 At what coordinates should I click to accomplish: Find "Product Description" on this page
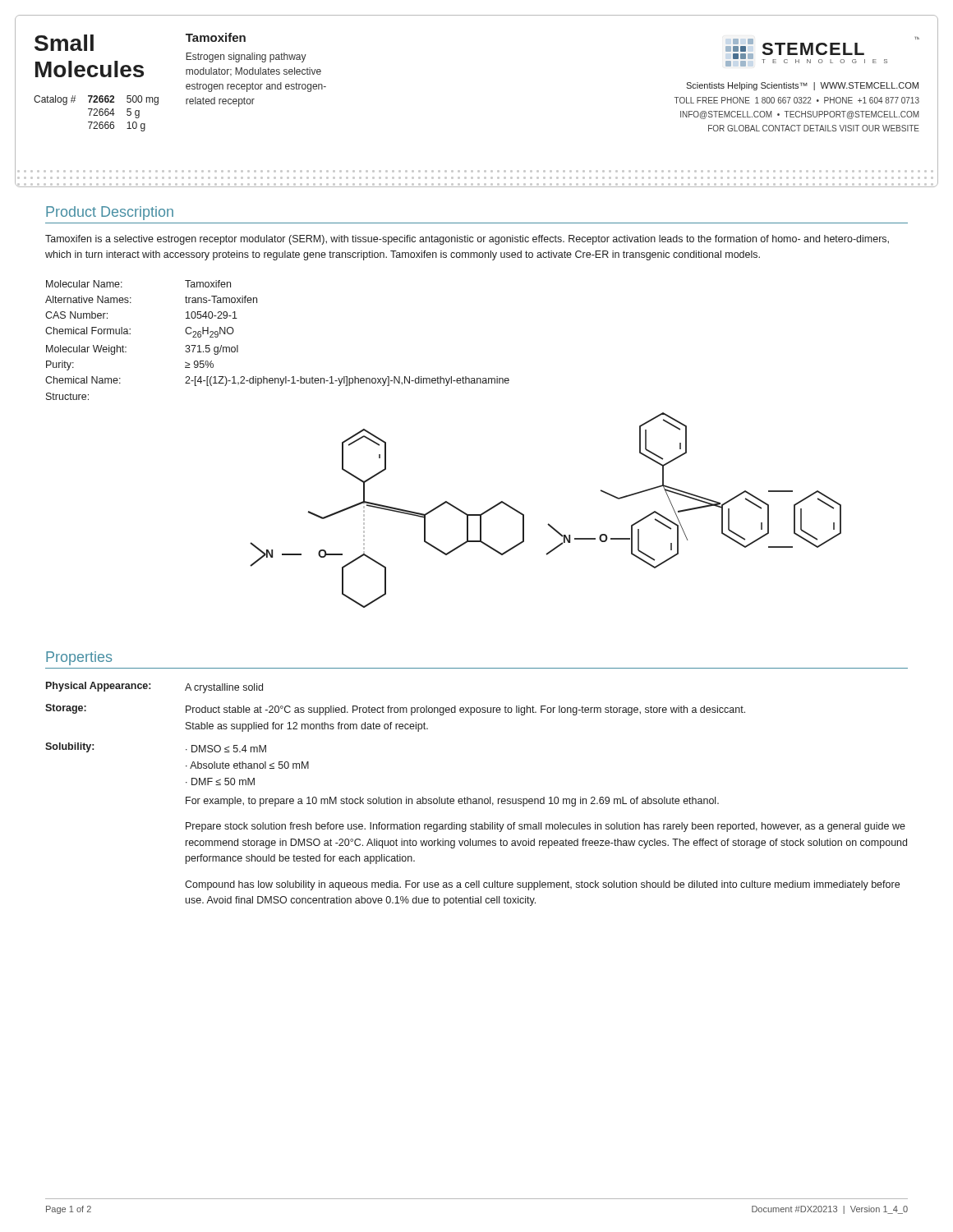pyautogui.click(x=110, y=212)
